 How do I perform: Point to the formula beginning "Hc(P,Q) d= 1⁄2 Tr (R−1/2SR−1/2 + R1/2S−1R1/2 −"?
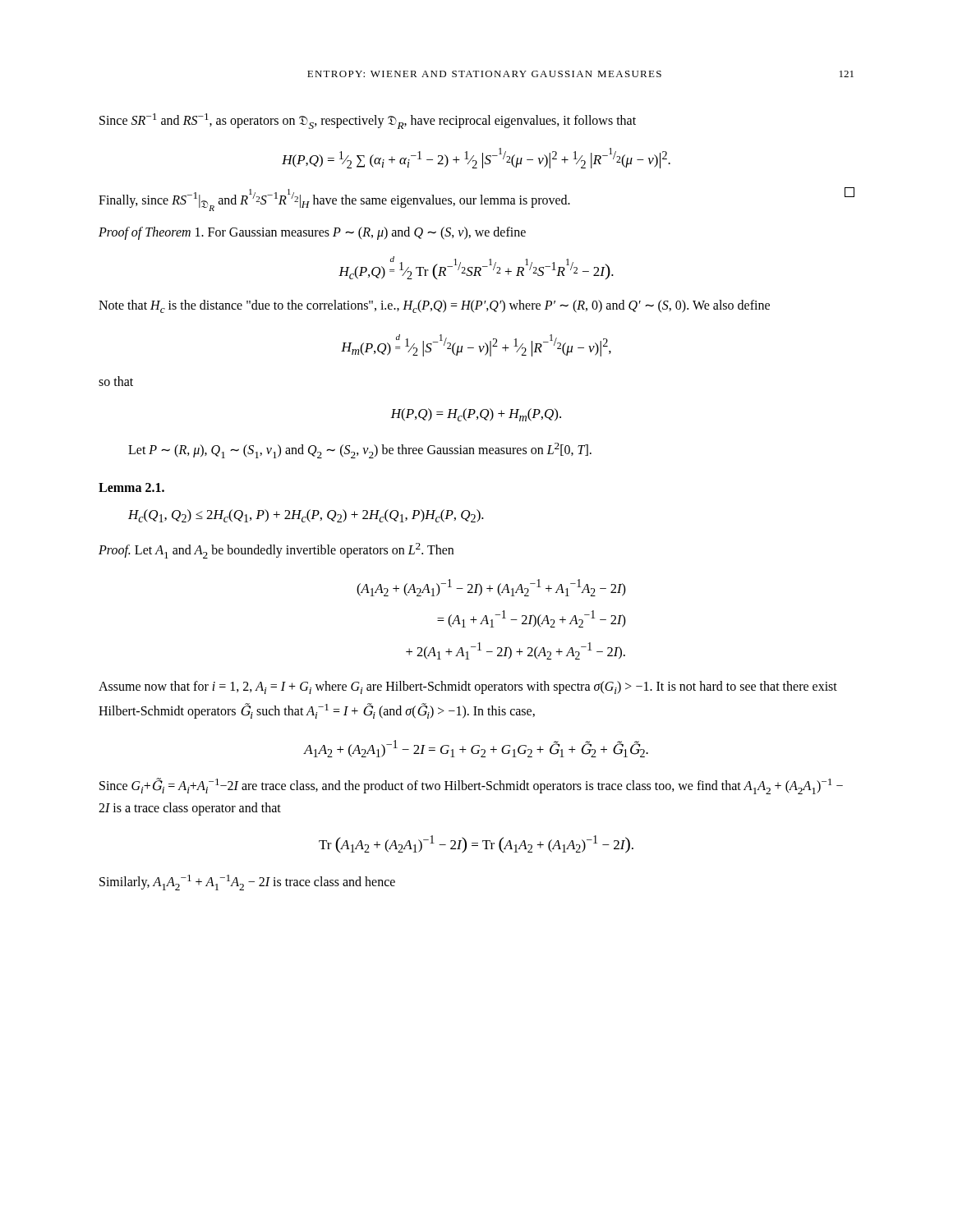click(476, 268)
